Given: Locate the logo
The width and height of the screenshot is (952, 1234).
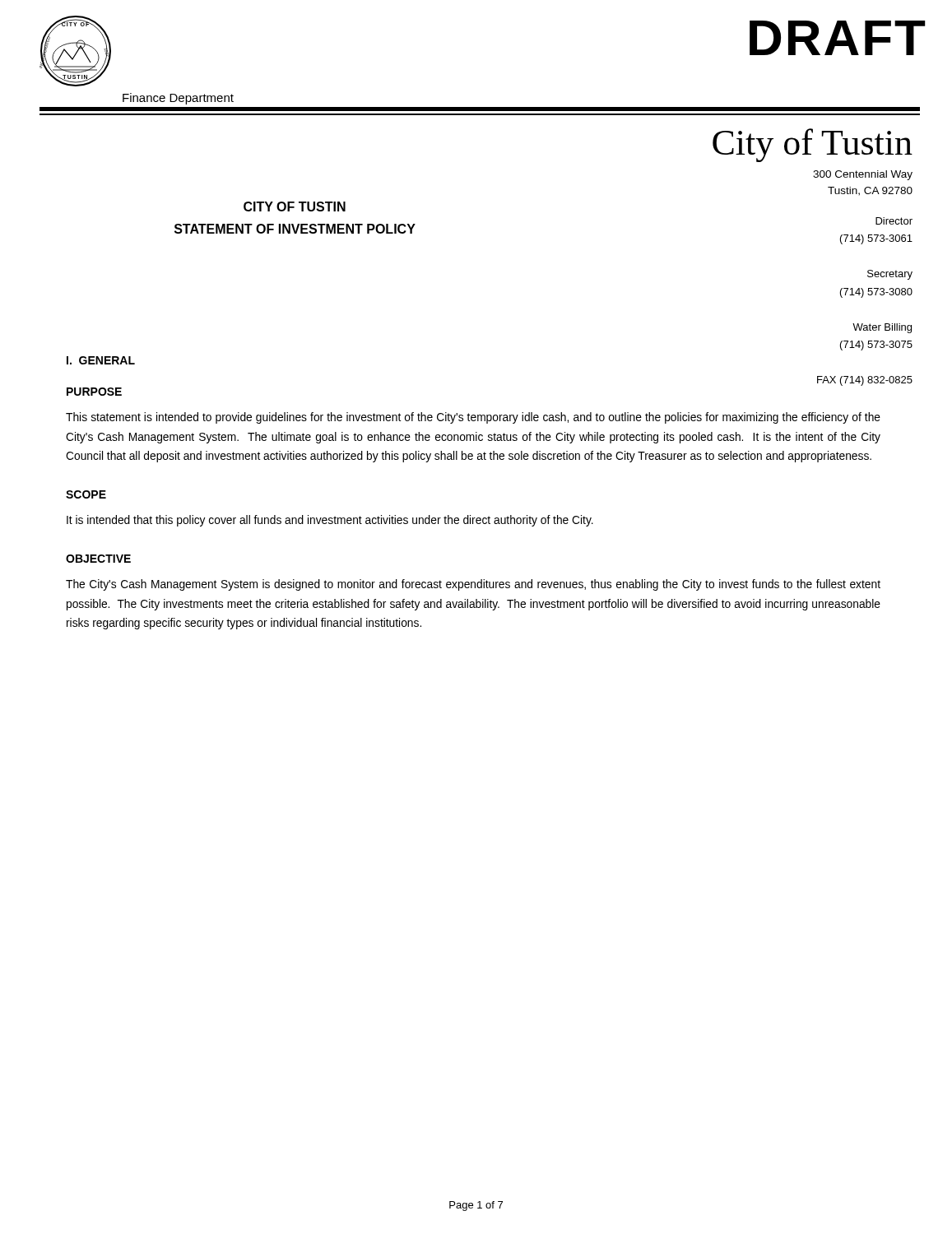Looking at the screenshot, I should (76, 51).
